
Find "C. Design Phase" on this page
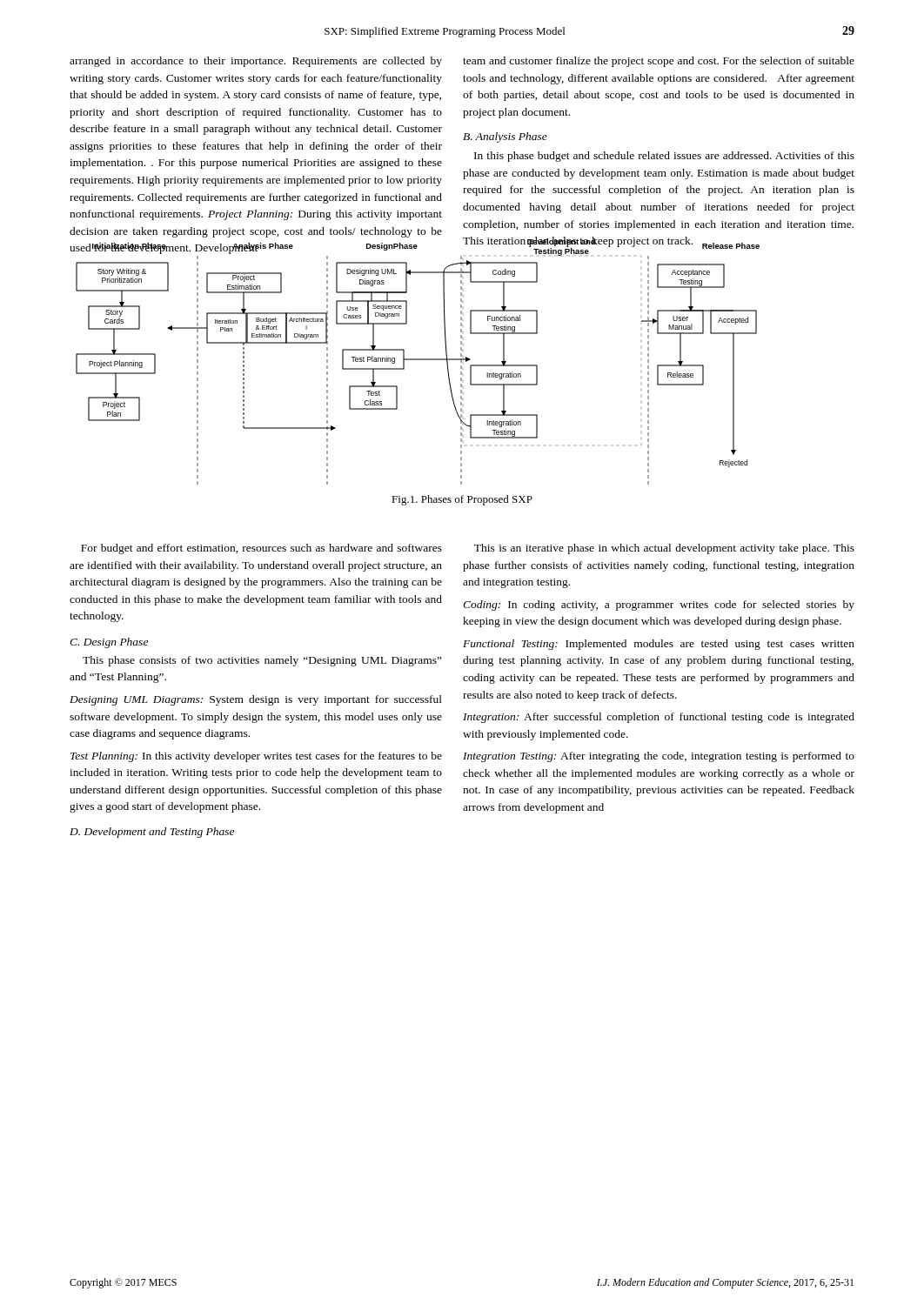[109, 641]
